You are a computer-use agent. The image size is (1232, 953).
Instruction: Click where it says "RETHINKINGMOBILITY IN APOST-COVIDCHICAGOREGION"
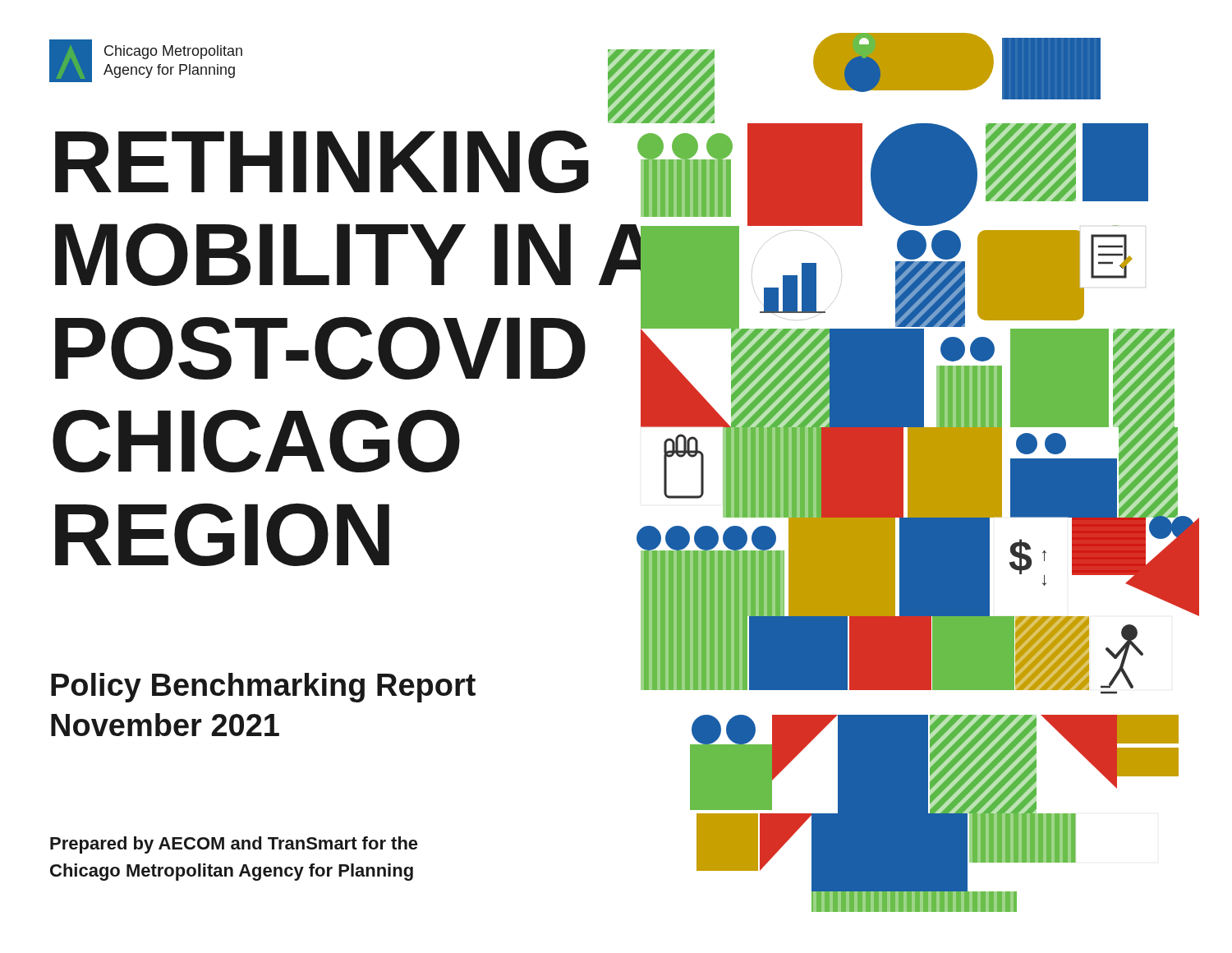(354, 348)
